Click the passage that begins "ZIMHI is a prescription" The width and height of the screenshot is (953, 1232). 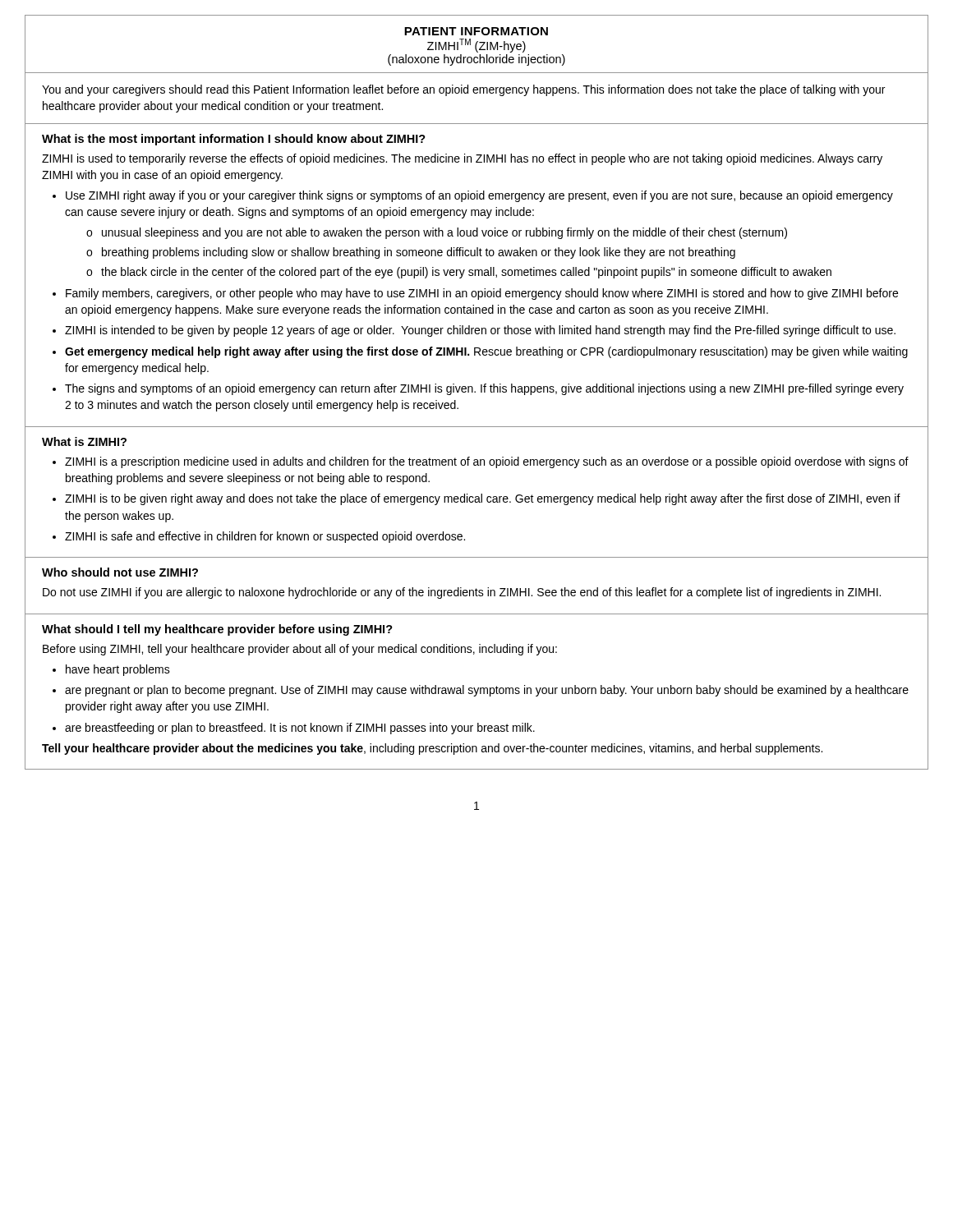[x=487, y=470]
